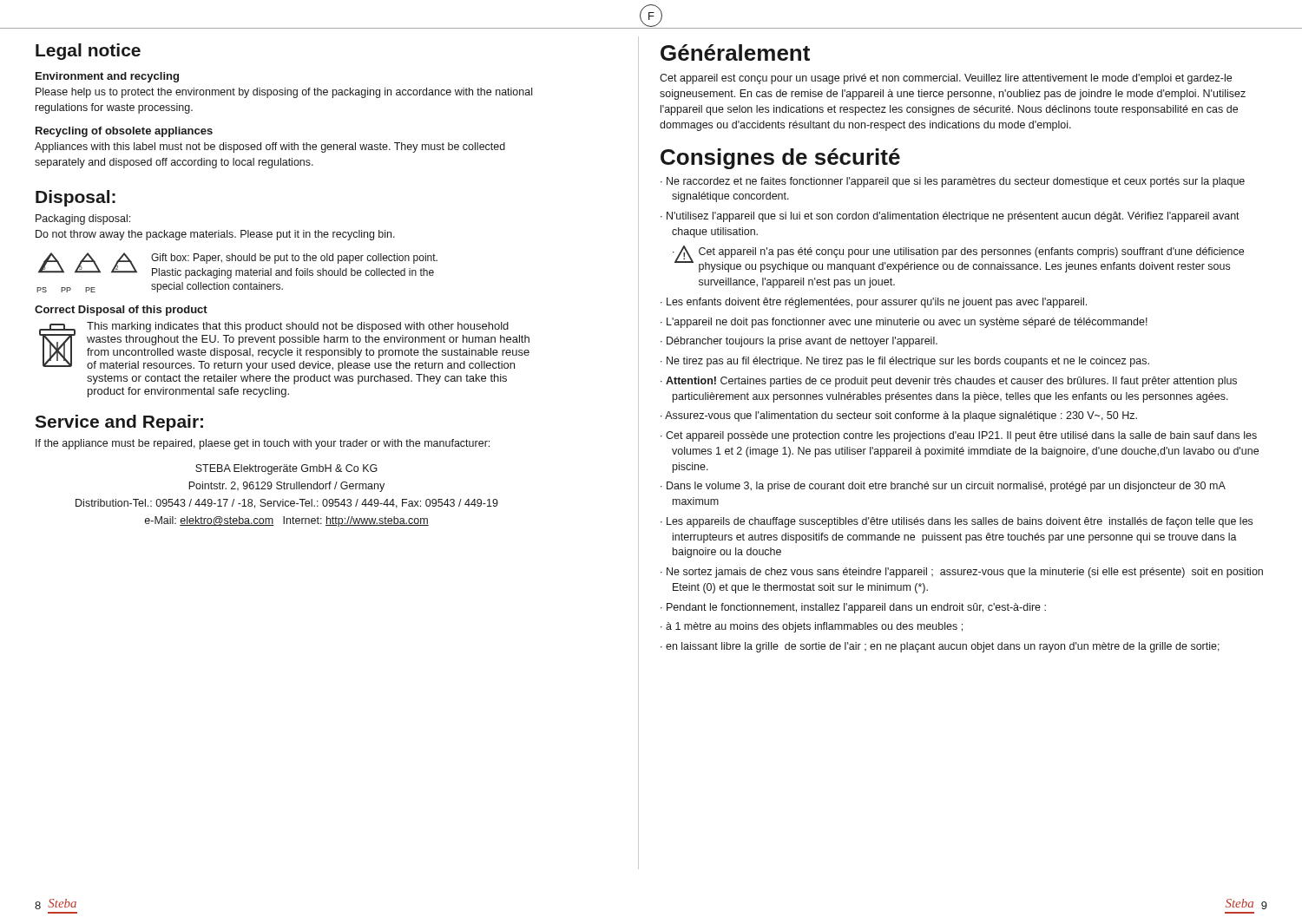Select the section header with the text "Environment and recycling"
The width and height of the screenshot is (1302, 924).
(x=107, y=76)
